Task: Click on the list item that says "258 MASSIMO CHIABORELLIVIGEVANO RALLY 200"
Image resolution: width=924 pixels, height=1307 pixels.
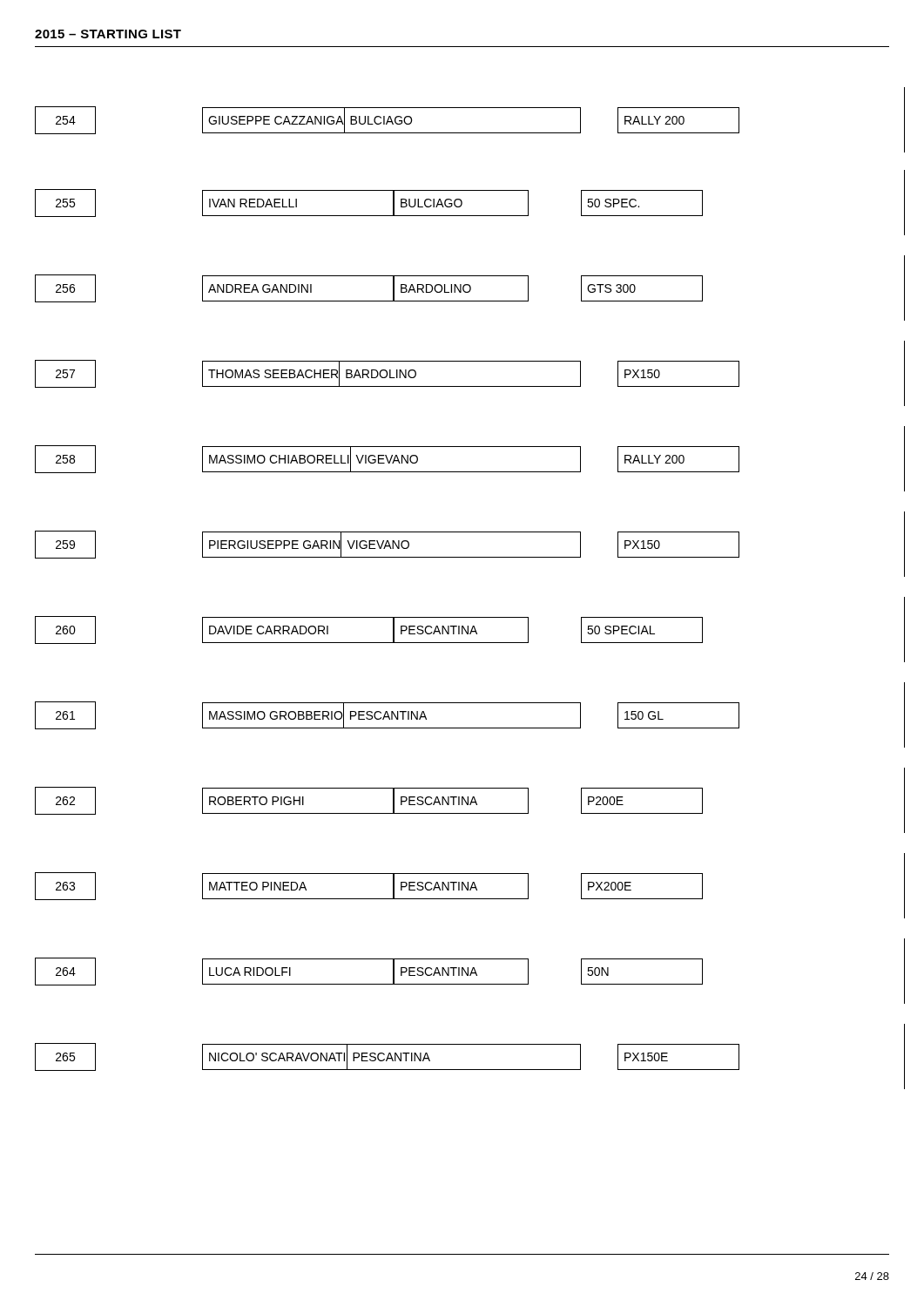Action: [x=462, y=459]
